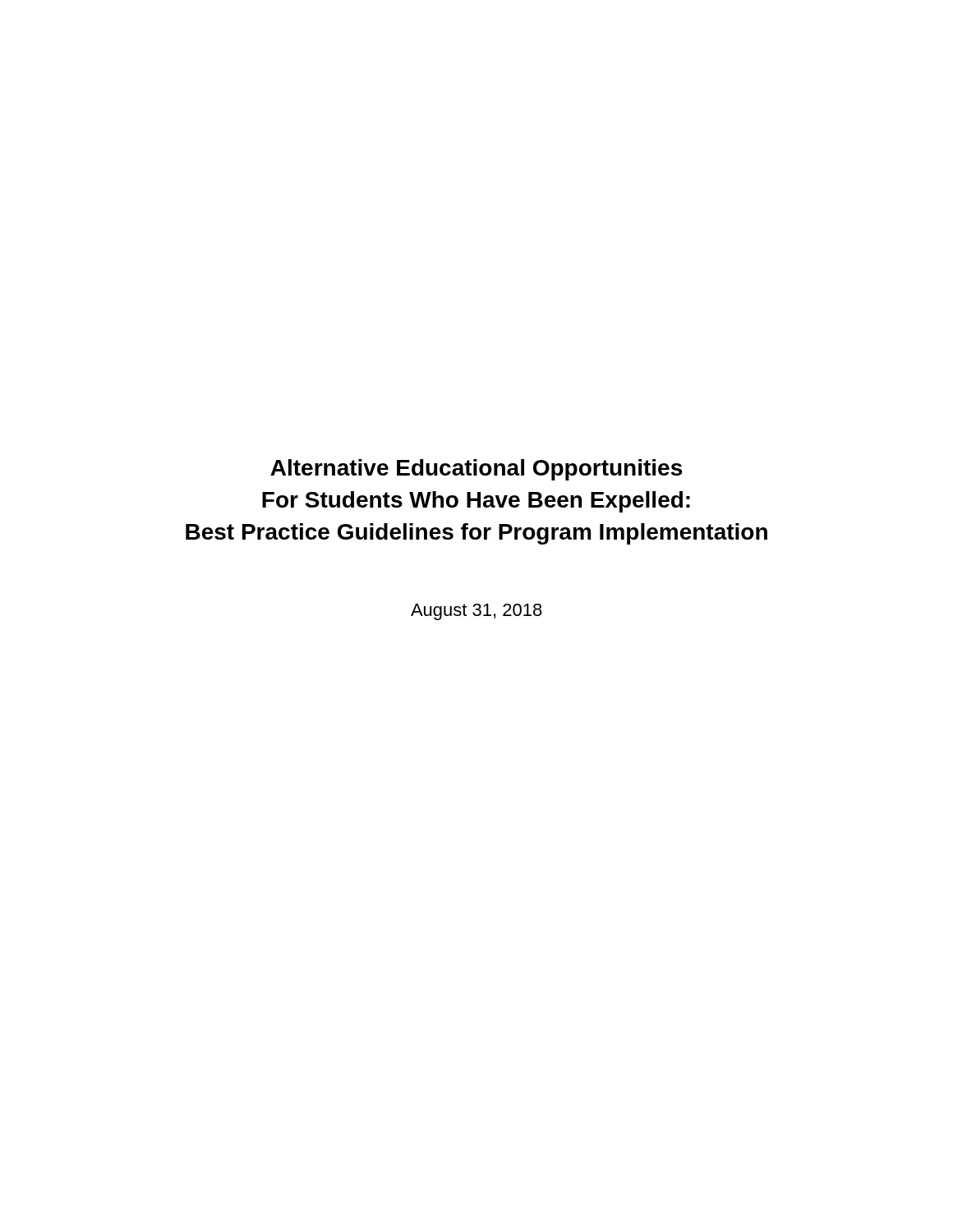Find the text starting "August 31, 2018"
The height and width of the screenshot is (1232, 953).
[x=476, y=610]
